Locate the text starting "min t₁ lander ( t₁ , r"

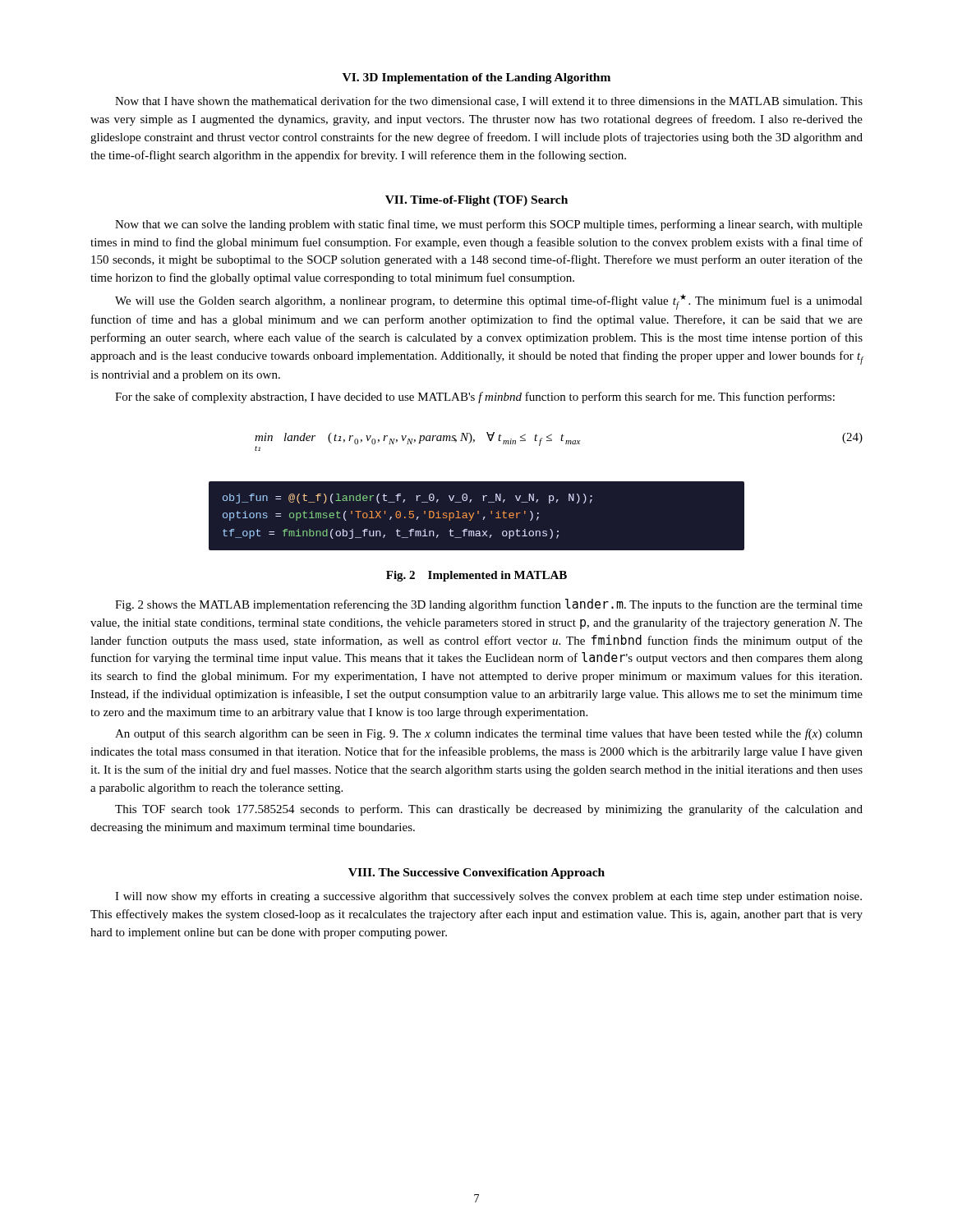tap(555, 438)
